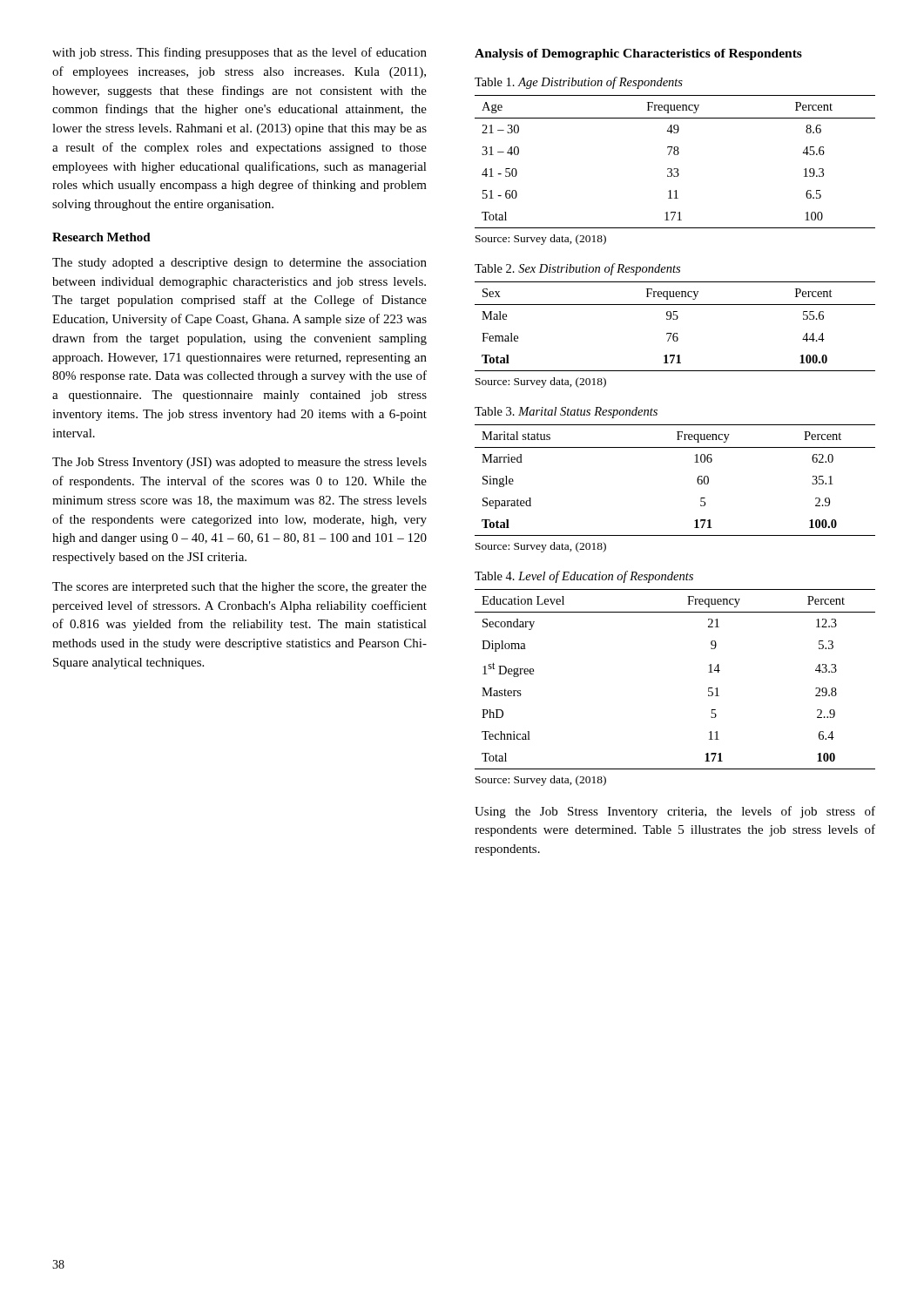Point to the block beginning "The Job Stress Inventory (JSI) was"
This screenshot has width=924, height=1307.
click(x=240, y=510)
